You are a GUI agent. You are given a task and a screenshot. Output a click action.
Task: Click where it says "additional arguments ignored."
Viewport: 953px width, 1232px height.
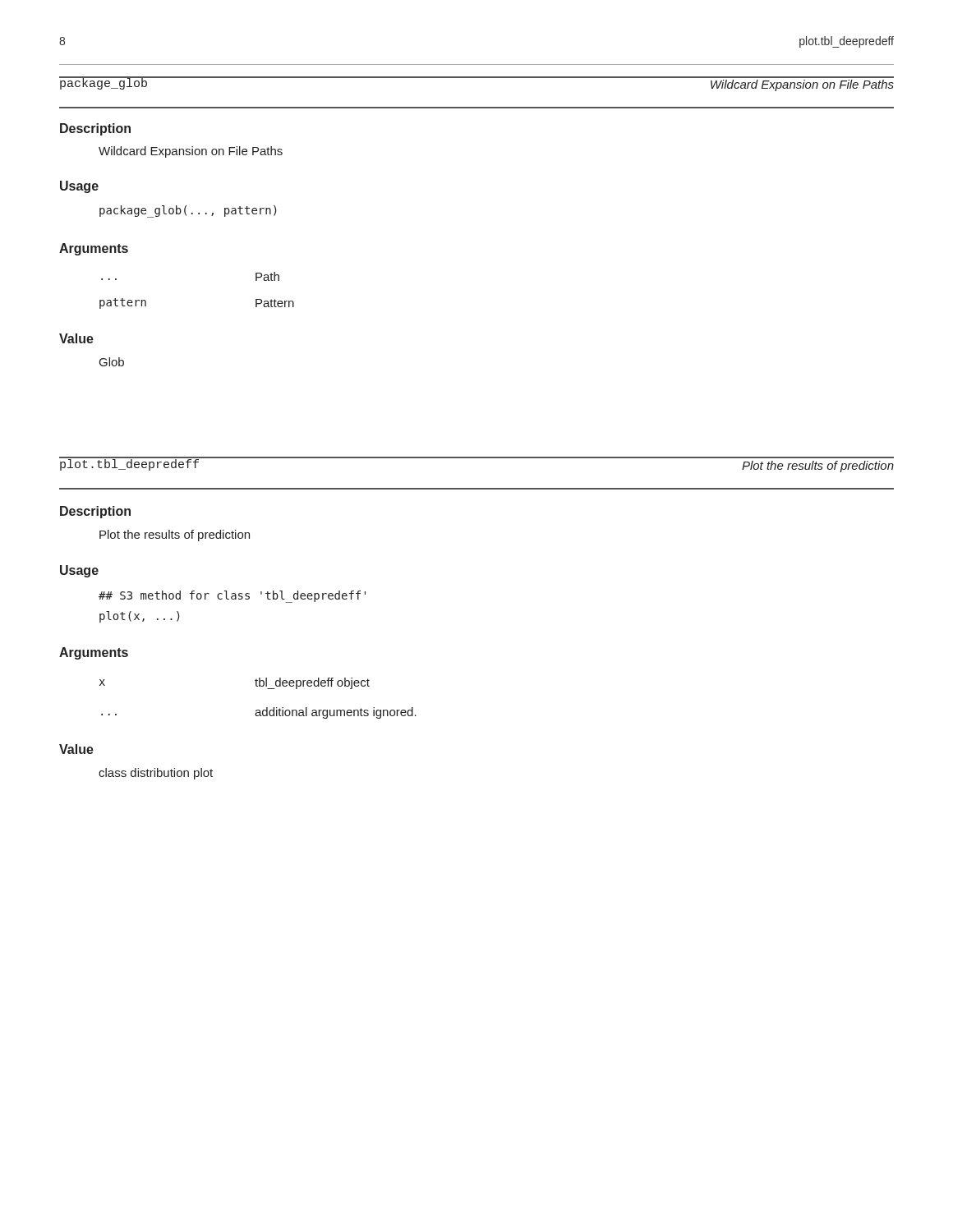(336, 712)
